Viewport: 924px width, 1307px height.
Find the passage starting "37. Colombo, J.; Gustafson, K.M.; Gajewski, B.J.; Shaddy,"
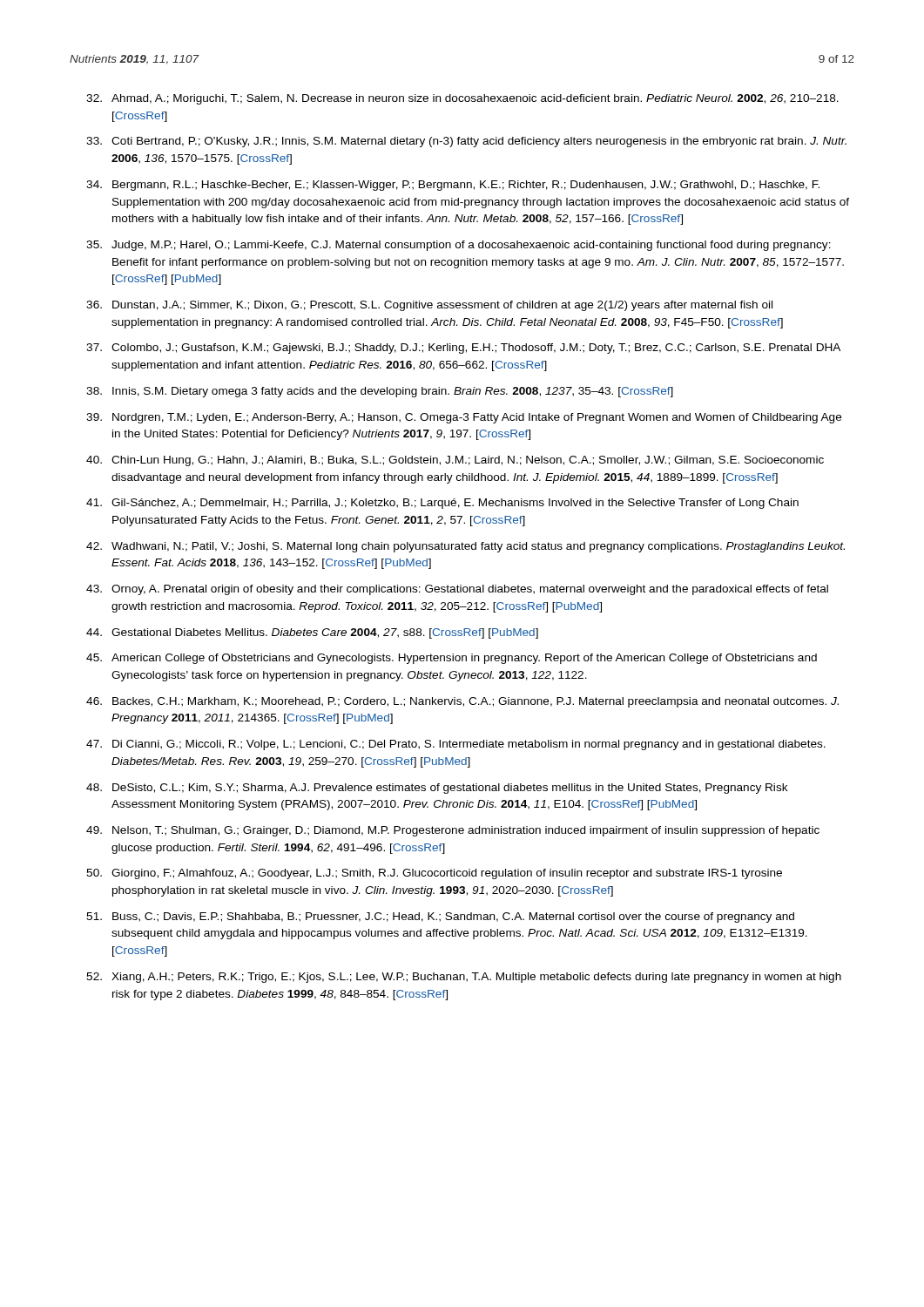pos(462,356)
